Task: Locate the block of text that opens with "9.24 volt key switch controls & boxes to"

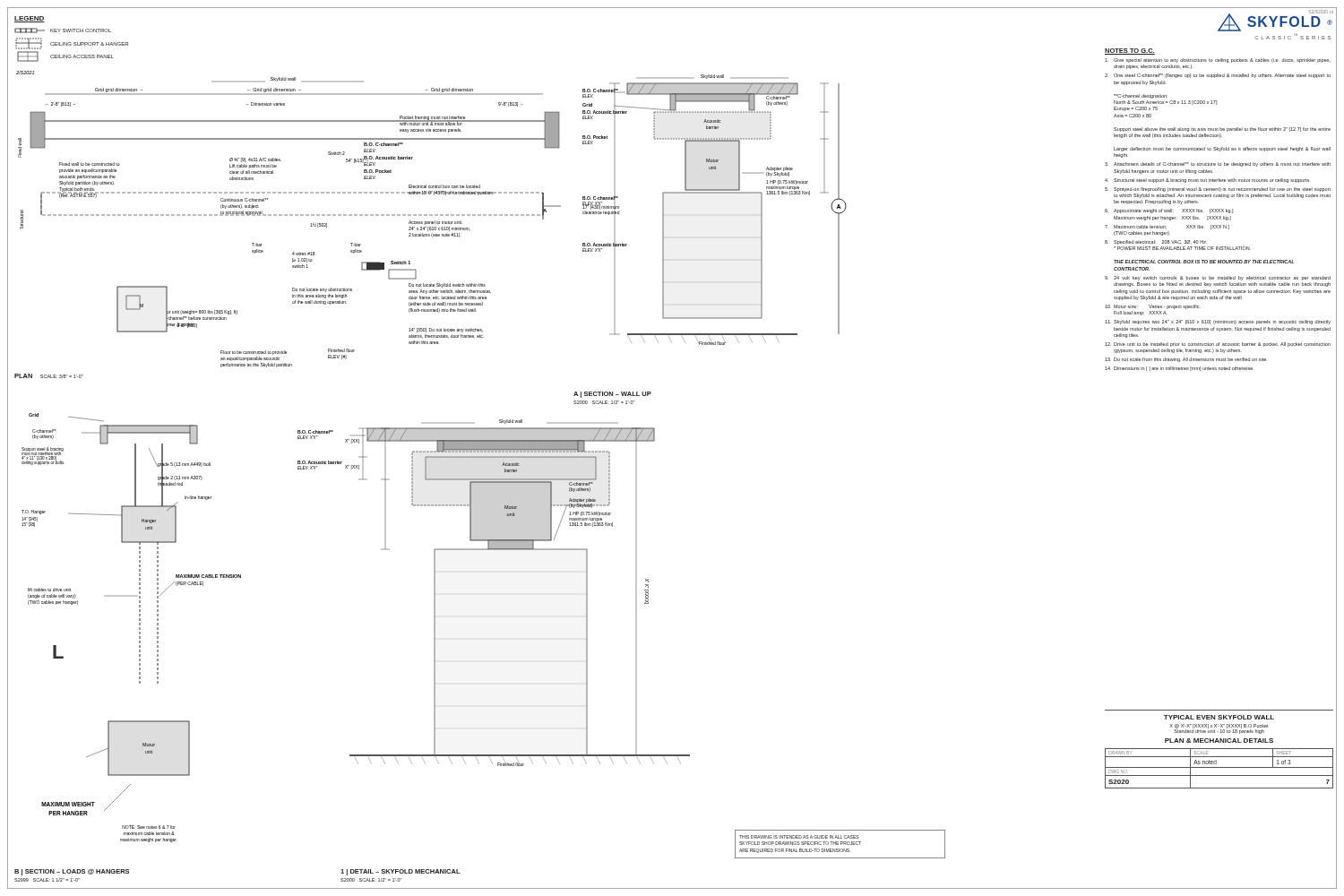Action: (1218, 288)
